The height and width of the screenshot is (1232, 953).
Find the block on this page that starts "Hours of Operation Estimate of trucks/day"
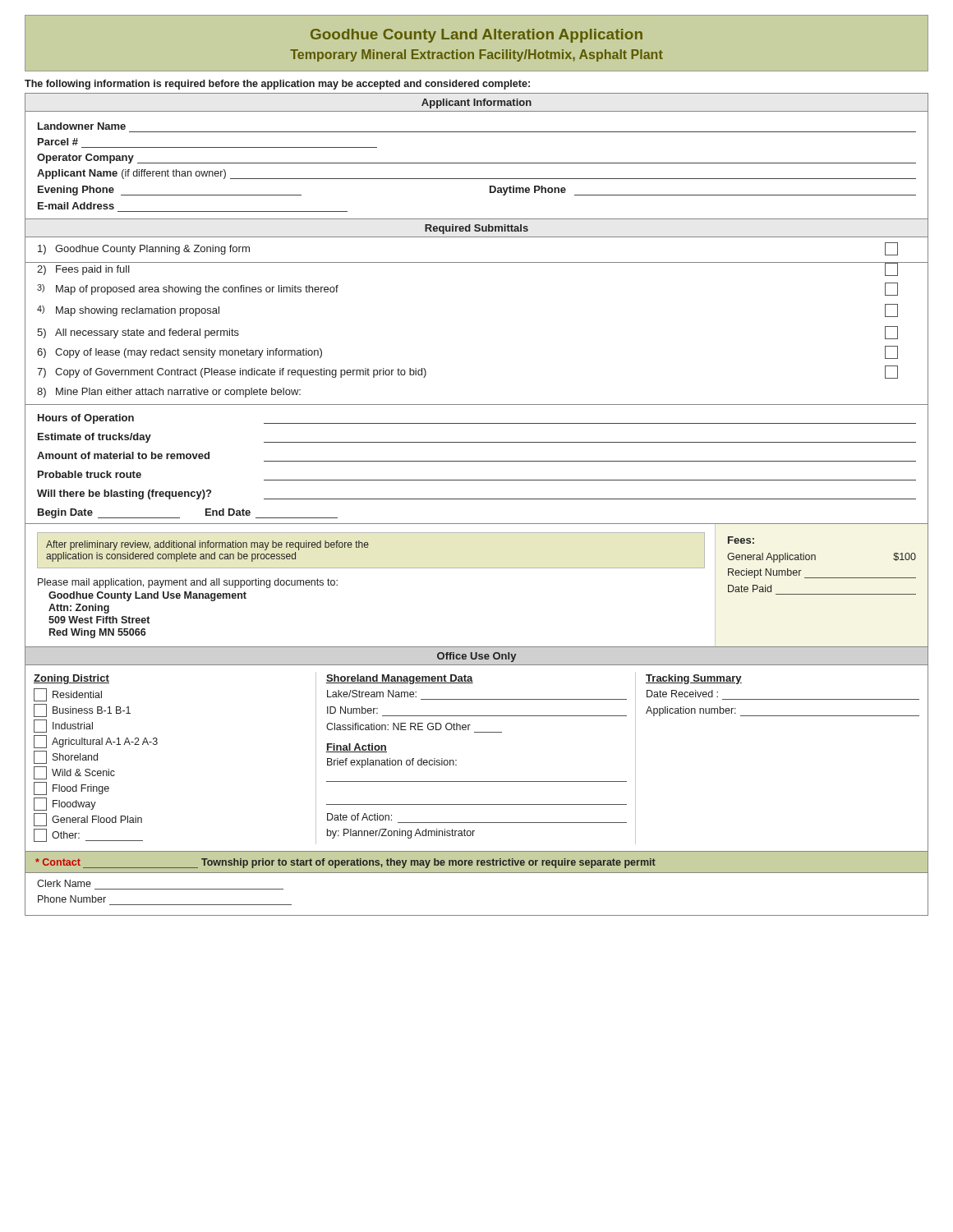point(476,464)
